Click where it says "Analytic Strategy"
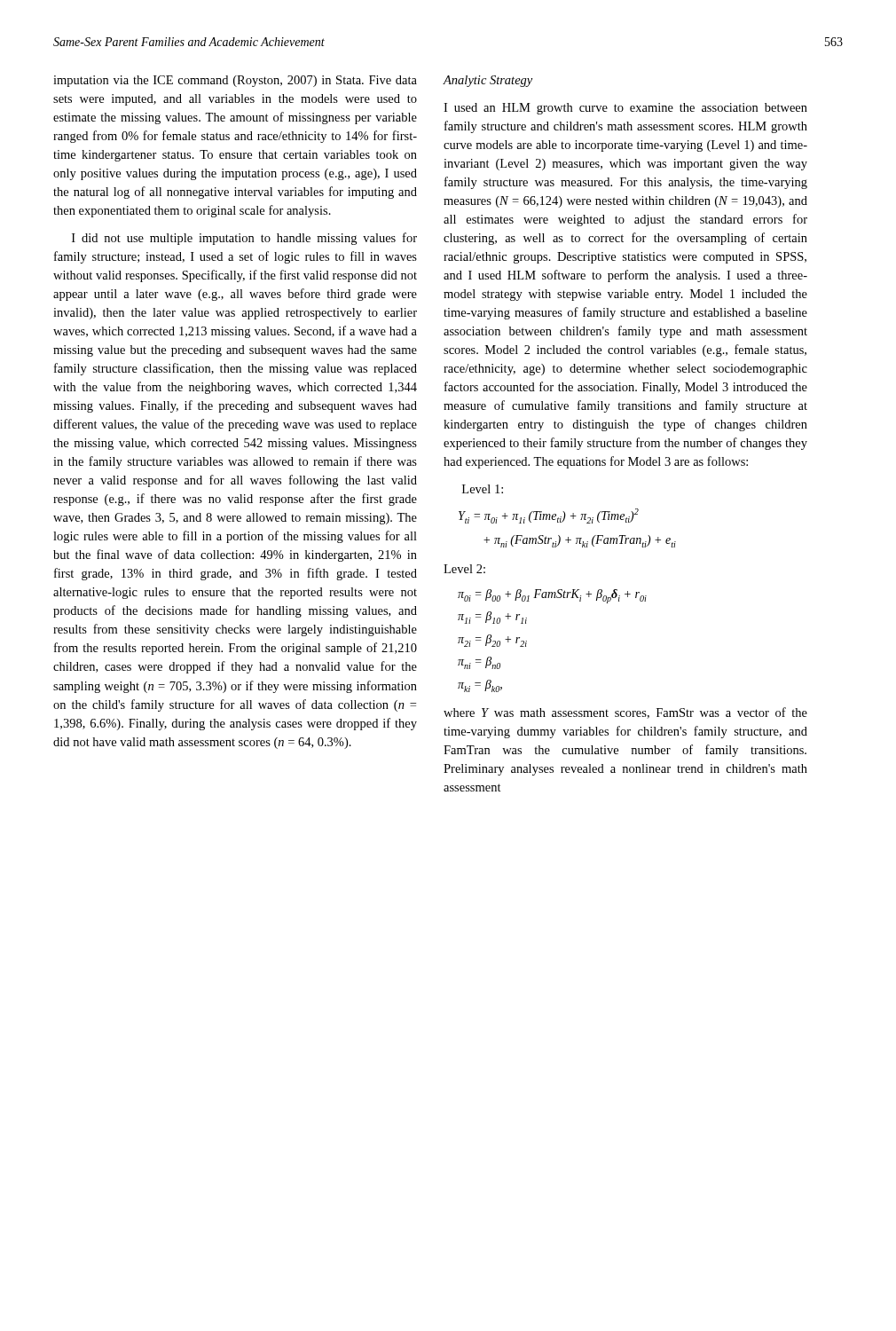Screen dimensions: 1331x896 pos(487,81)
